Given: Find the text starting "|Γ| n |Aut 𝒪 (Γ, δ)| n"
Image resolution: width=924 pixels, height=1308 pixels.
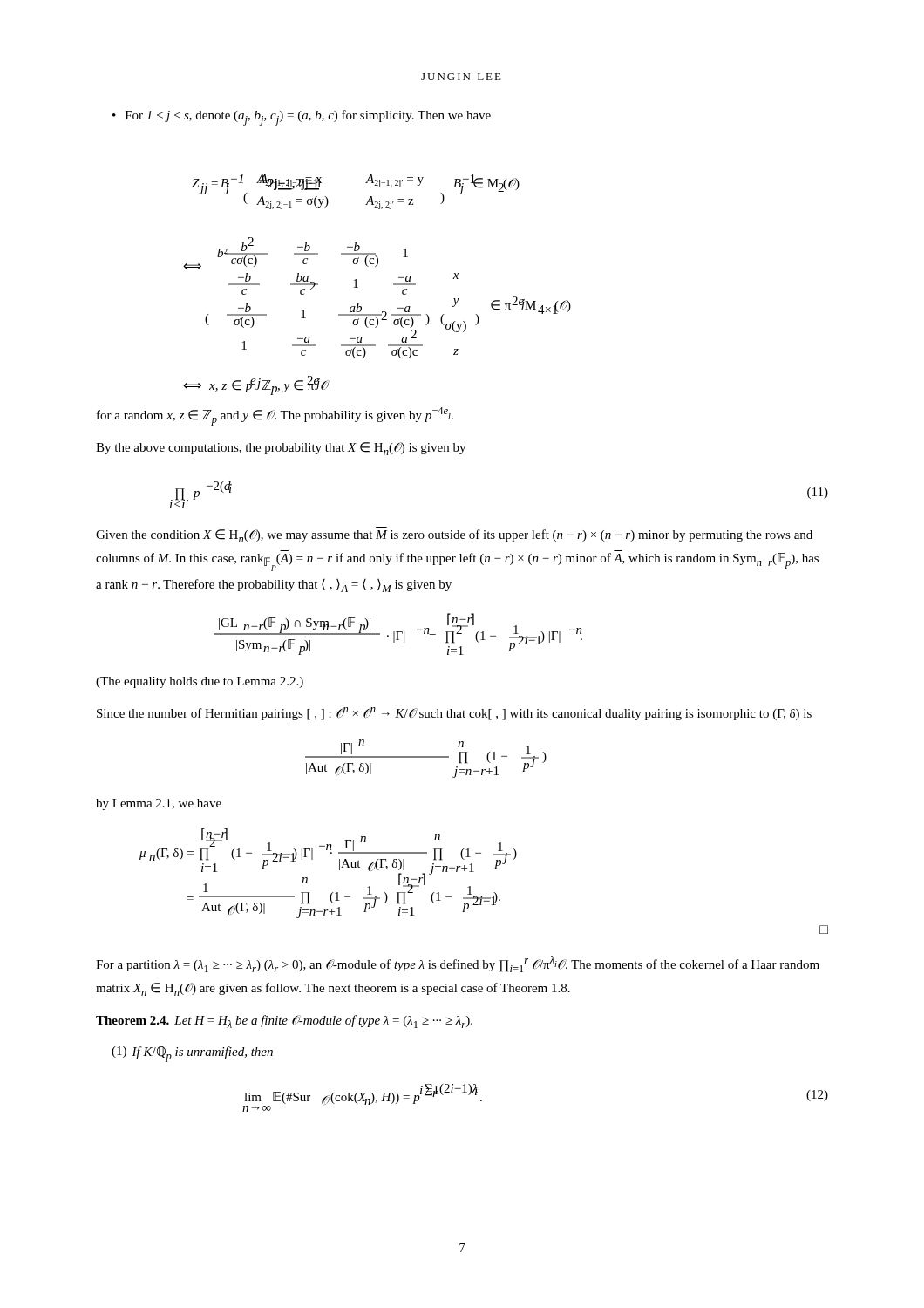Looking at the screenshot, I should pos(462,758).
